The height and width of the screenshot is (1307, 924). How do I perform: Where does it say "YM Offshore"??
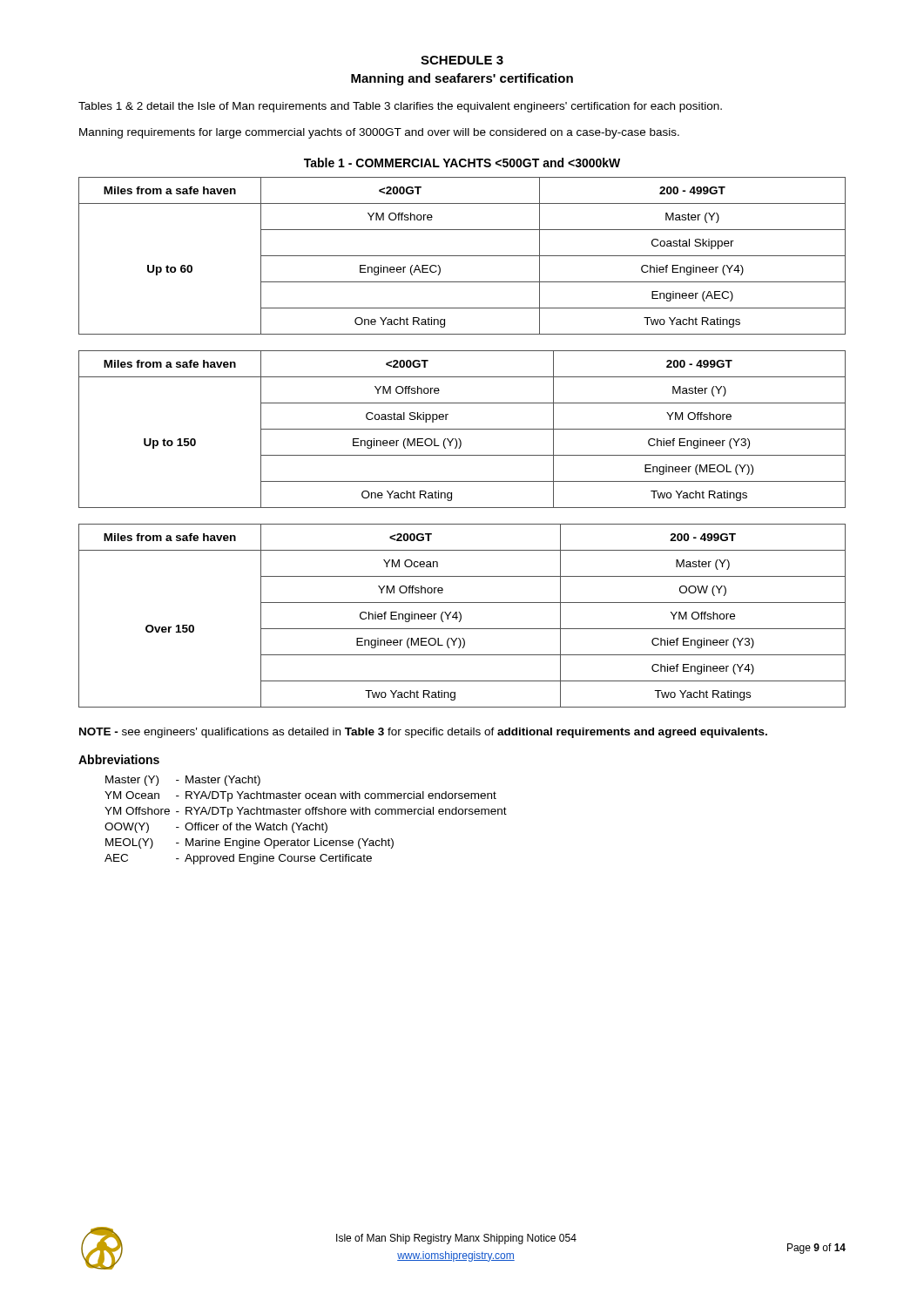point(137,811)
